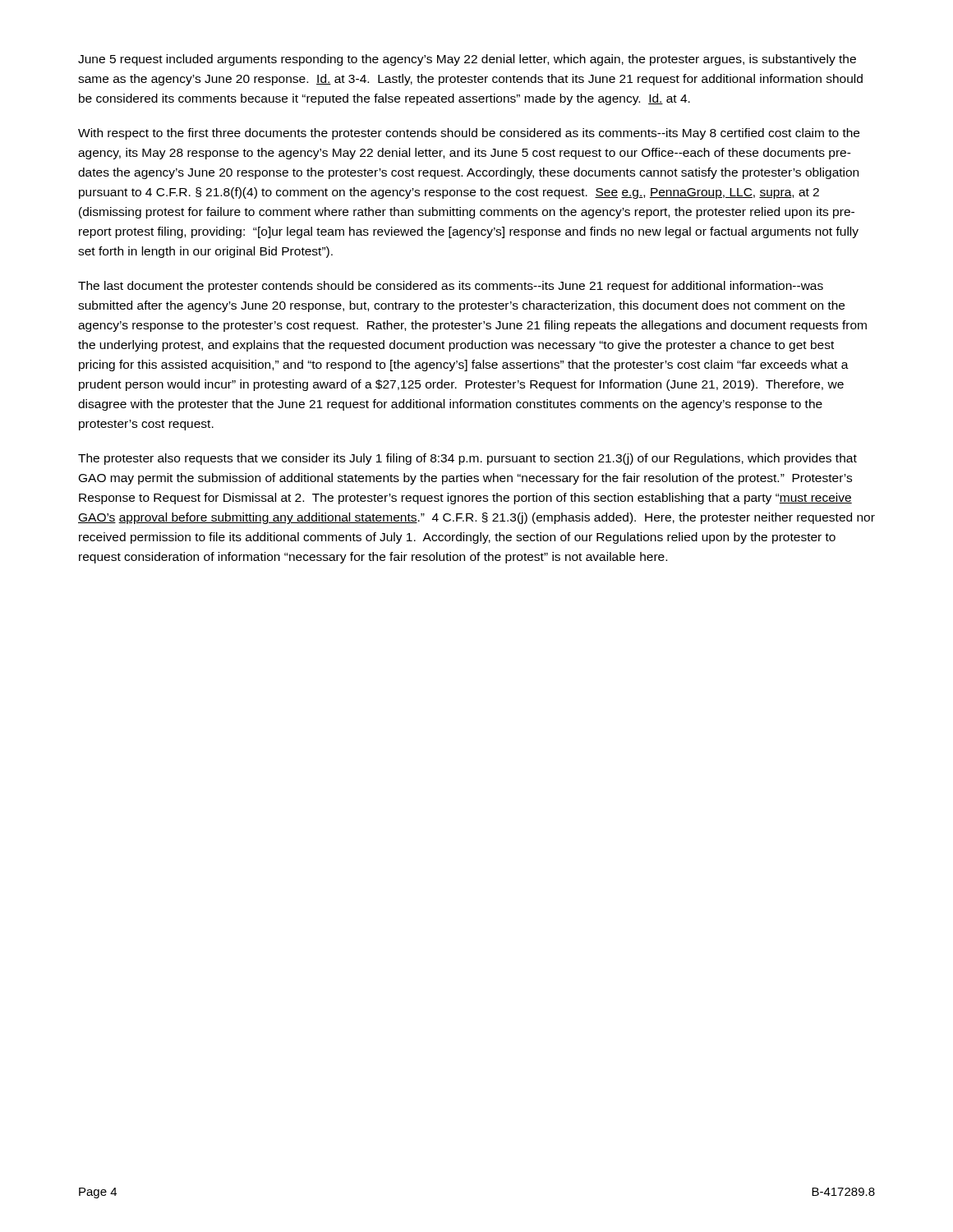The width and height of the screenshot is (953, 1232).
Task: Locate the text block containing "The protester also requests"
Action: click(476, 507)
